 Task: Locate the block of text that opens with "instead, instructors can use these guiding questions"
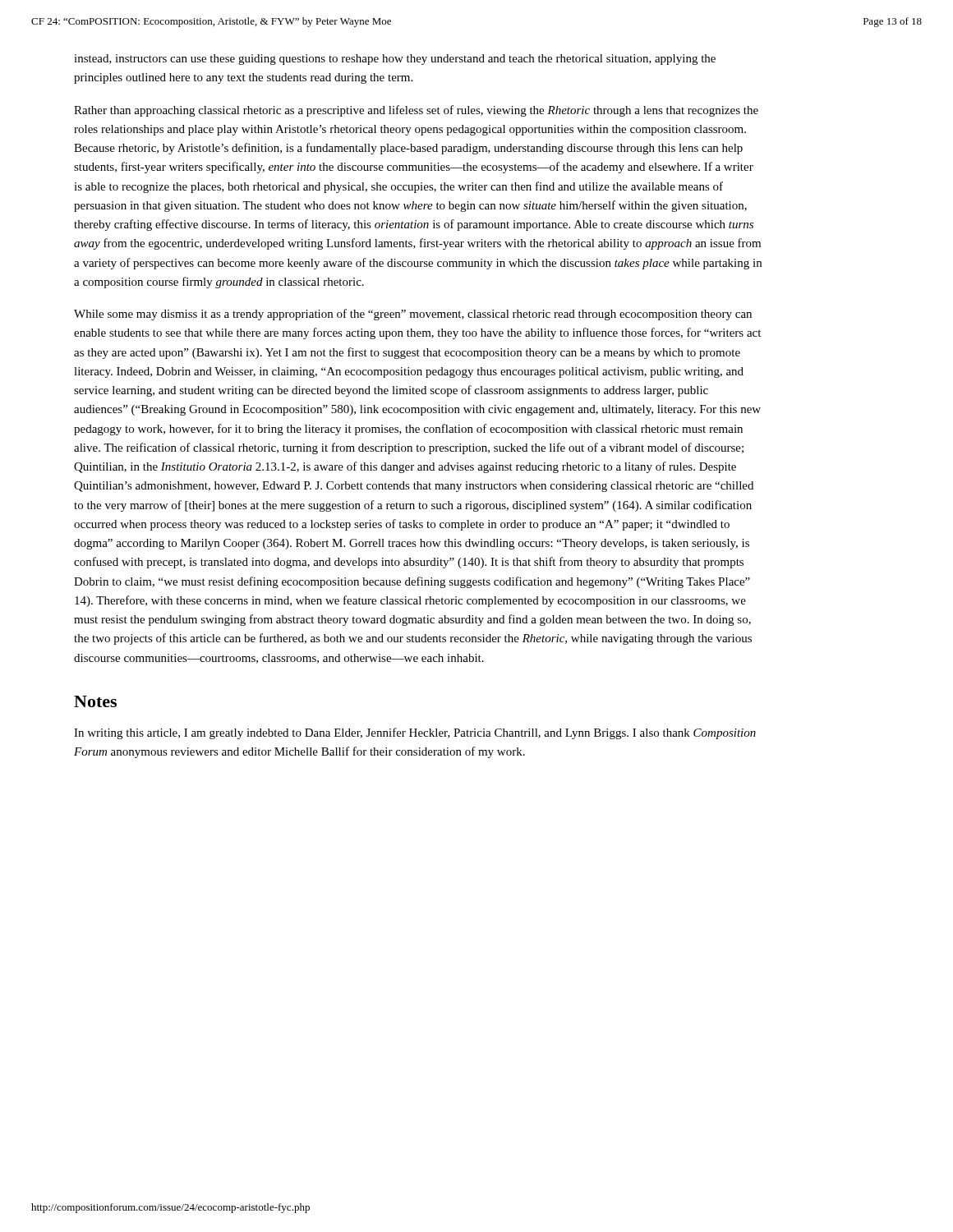[x=395, y=68]
